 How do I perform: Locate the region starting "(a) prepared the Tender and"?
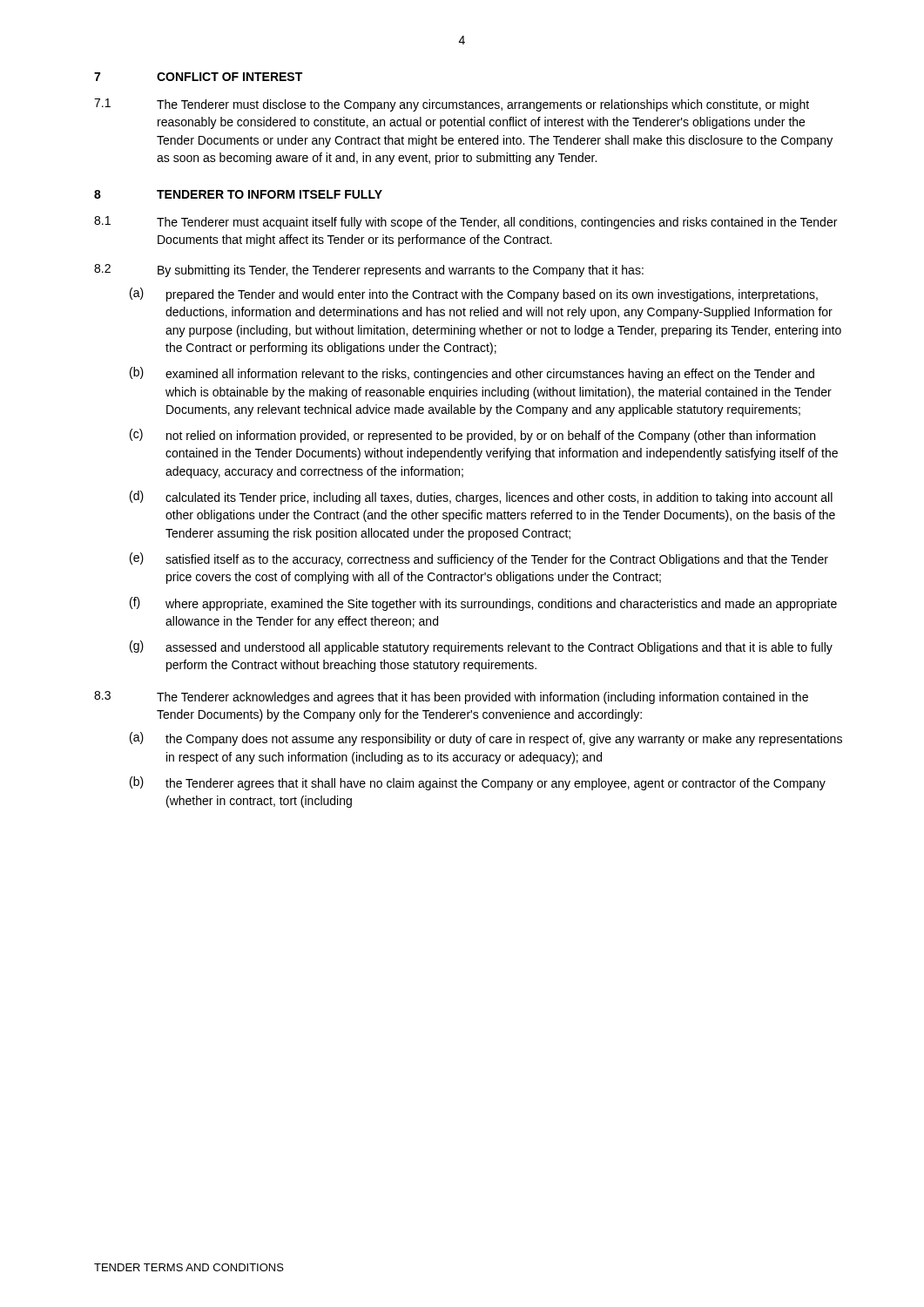tap(487, 321)
